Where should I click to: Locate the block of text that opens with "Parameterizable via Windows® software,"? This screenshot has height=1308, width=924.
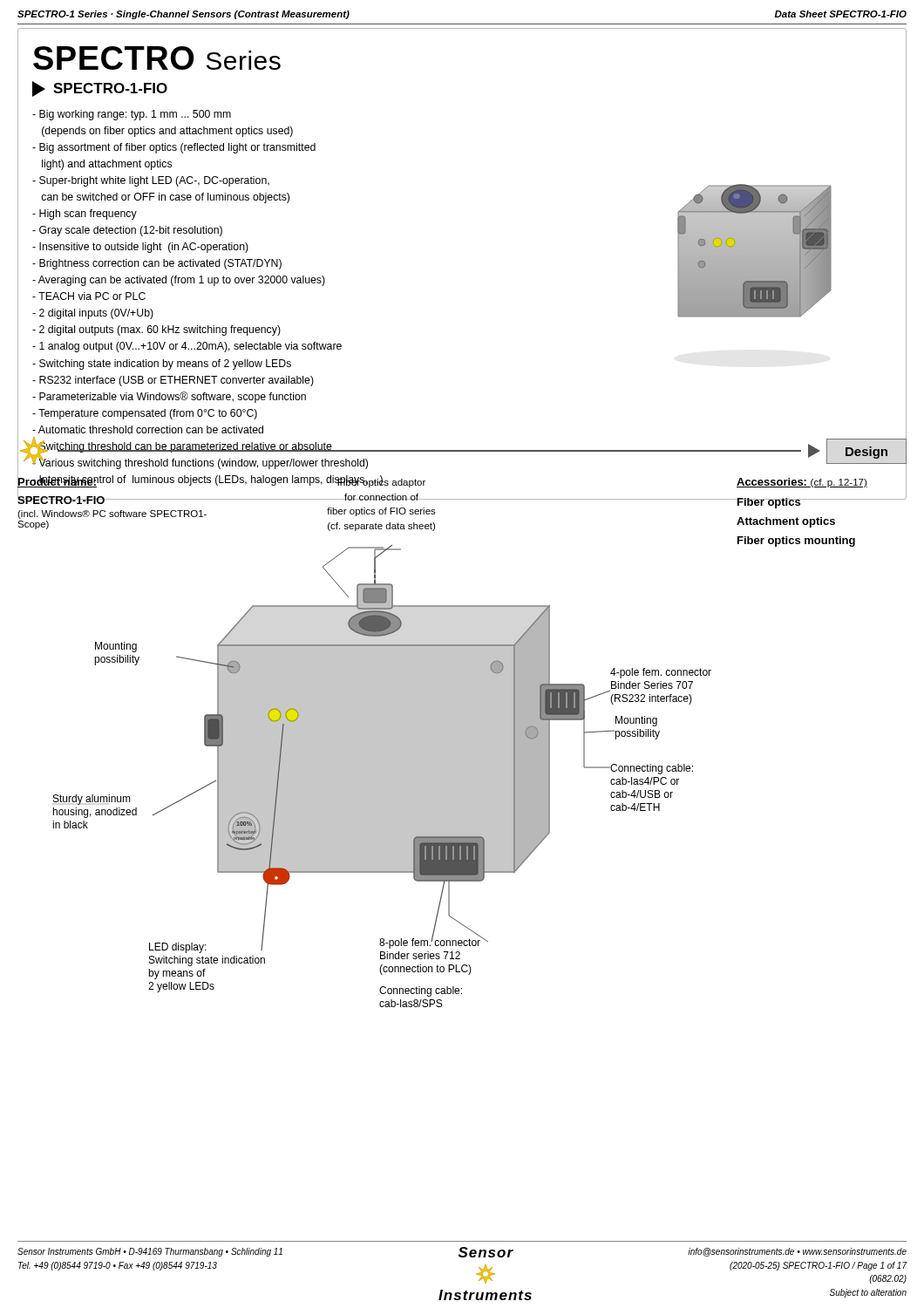click(169, 396)
